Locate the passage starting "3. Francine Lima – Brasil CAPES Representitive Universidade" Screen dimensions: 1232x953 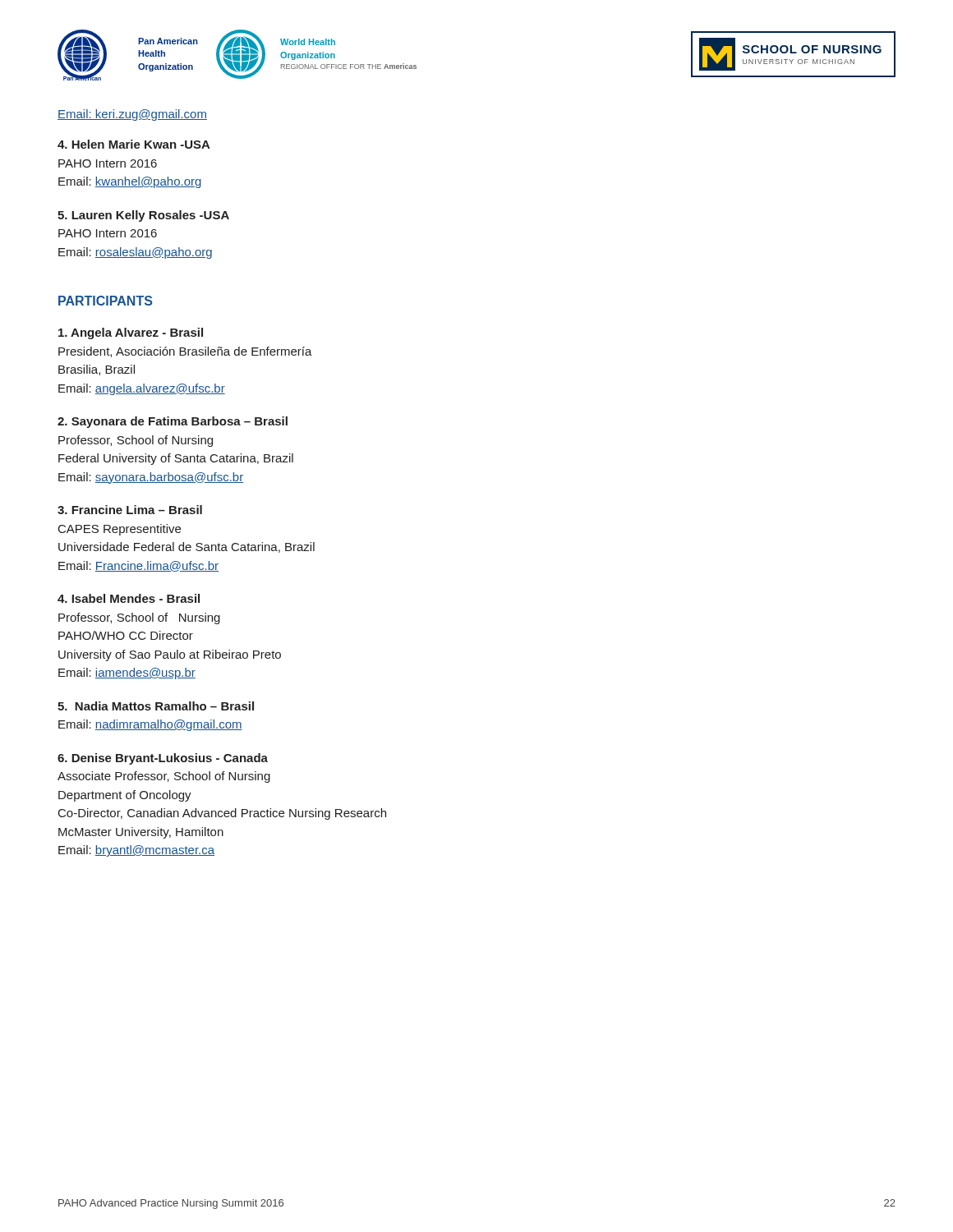pyautogui.click(x=186, y=537)
